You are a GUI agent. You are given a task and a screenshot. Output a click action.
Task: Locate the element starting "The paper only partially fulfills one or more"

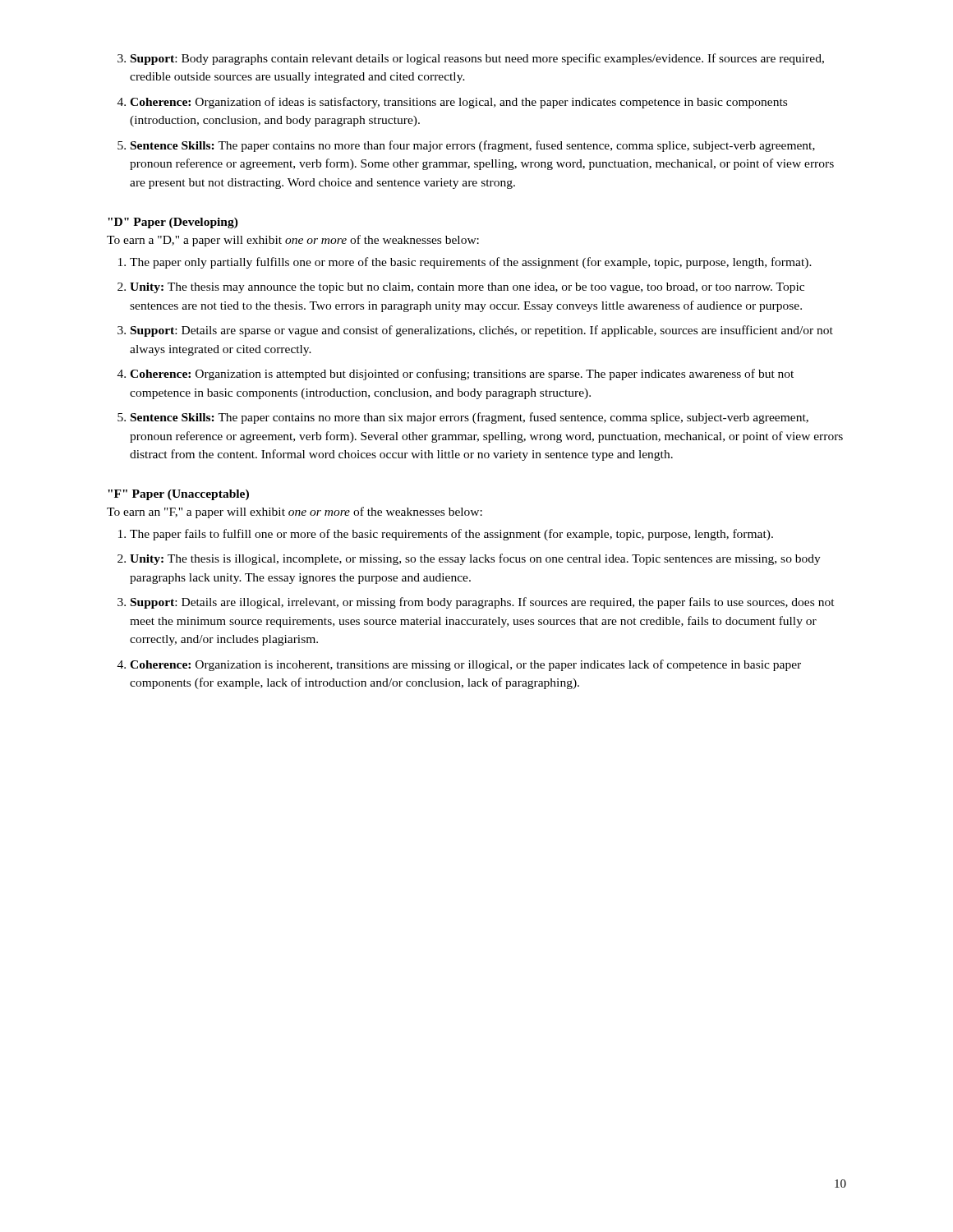coord(488,262)
